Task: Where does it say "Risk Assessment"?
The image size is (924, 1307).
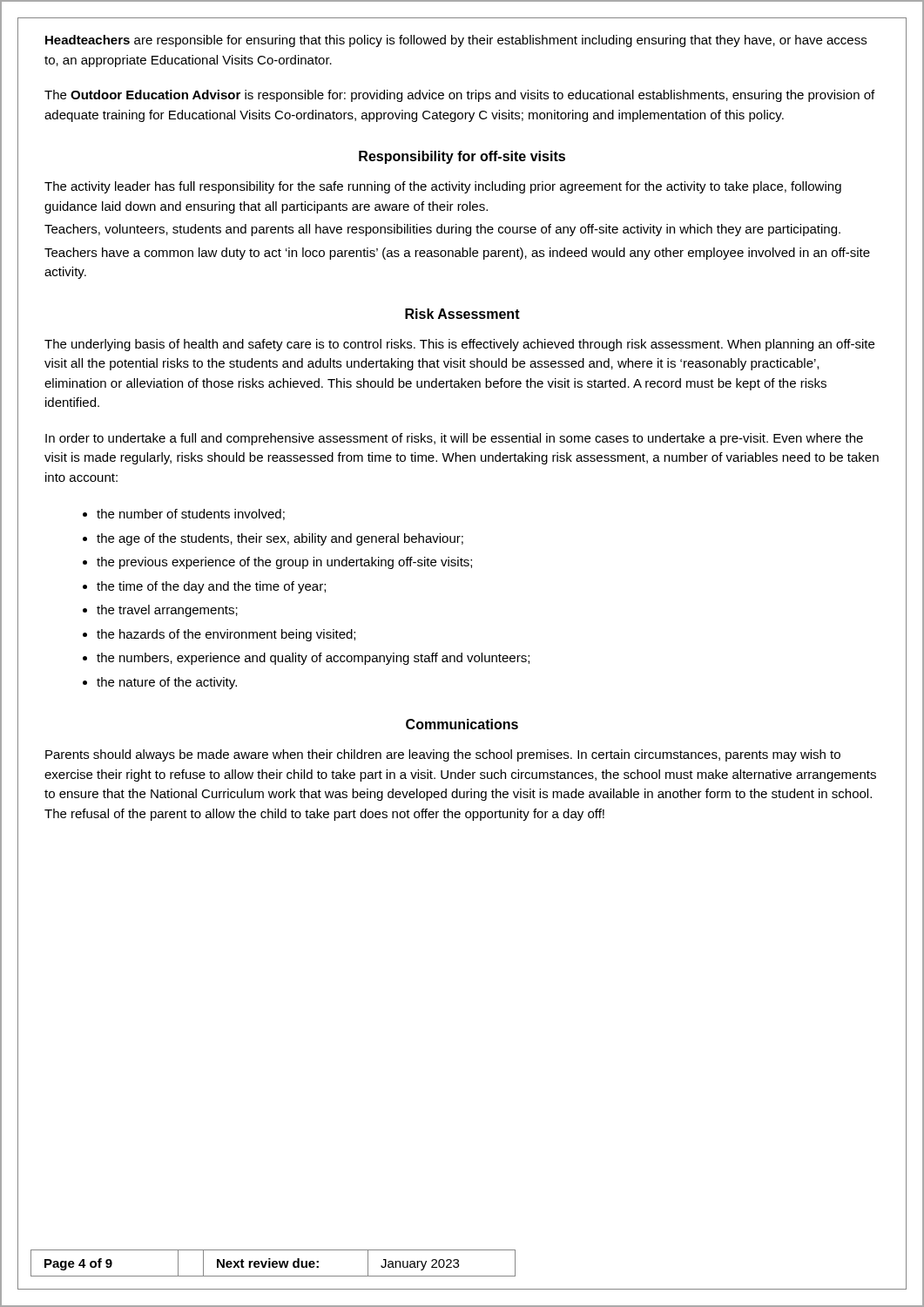Action: pos(462,314)
